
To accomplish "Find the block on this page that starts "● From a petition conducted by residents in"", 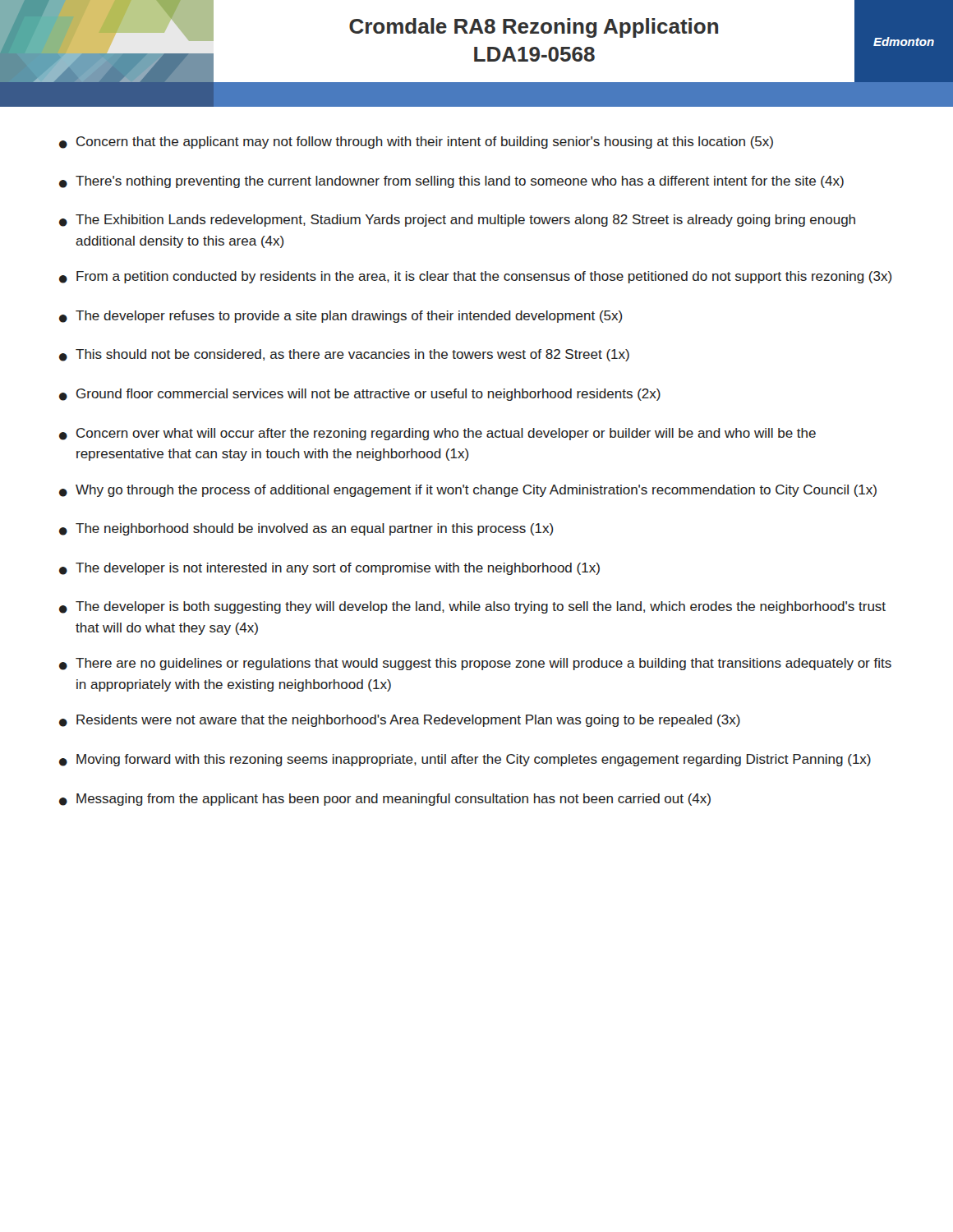I will click(x=476, y=278).
